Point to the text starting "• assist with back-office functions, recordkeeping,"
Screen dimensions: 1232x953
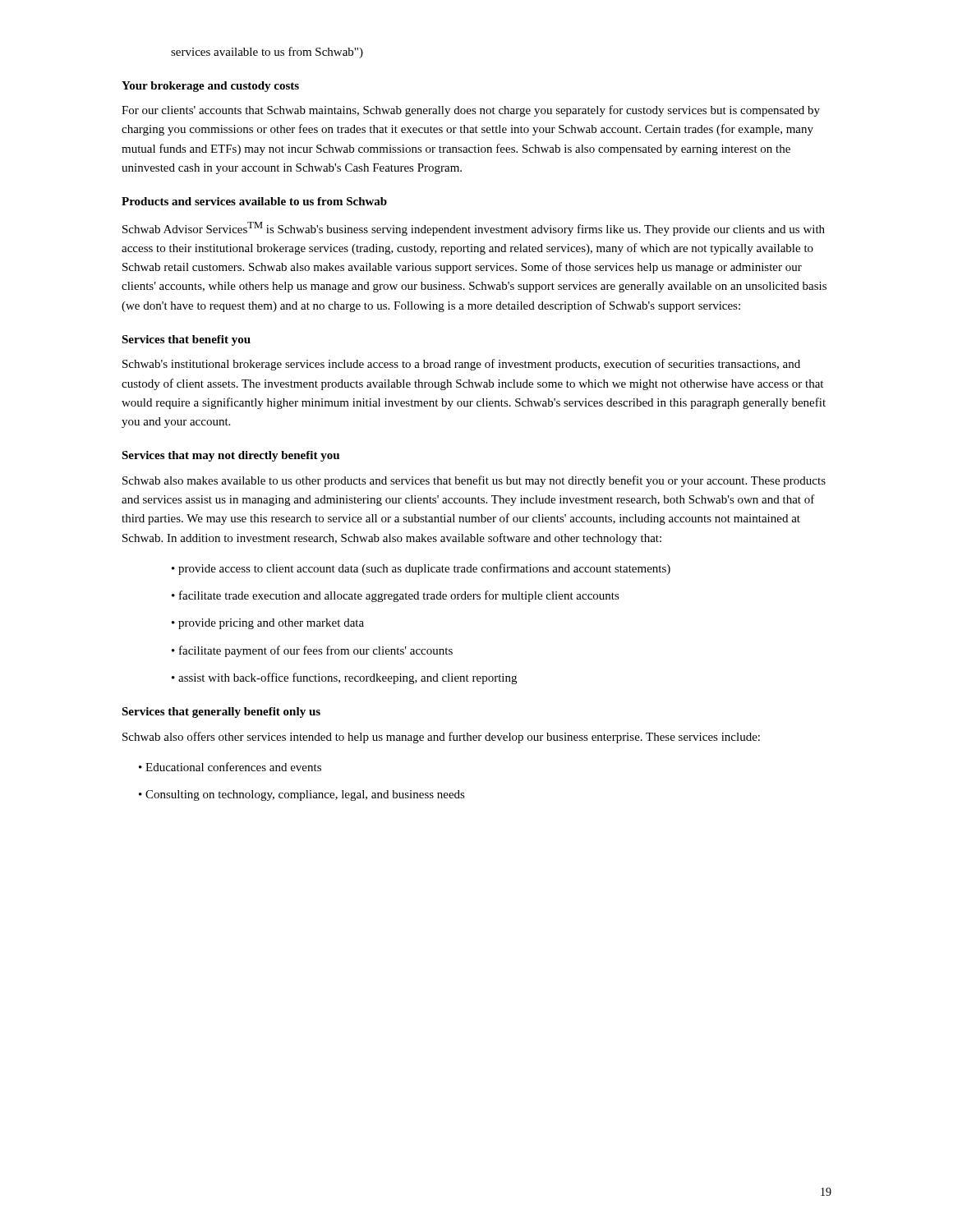pyautogui.click(x=344, y=677)
